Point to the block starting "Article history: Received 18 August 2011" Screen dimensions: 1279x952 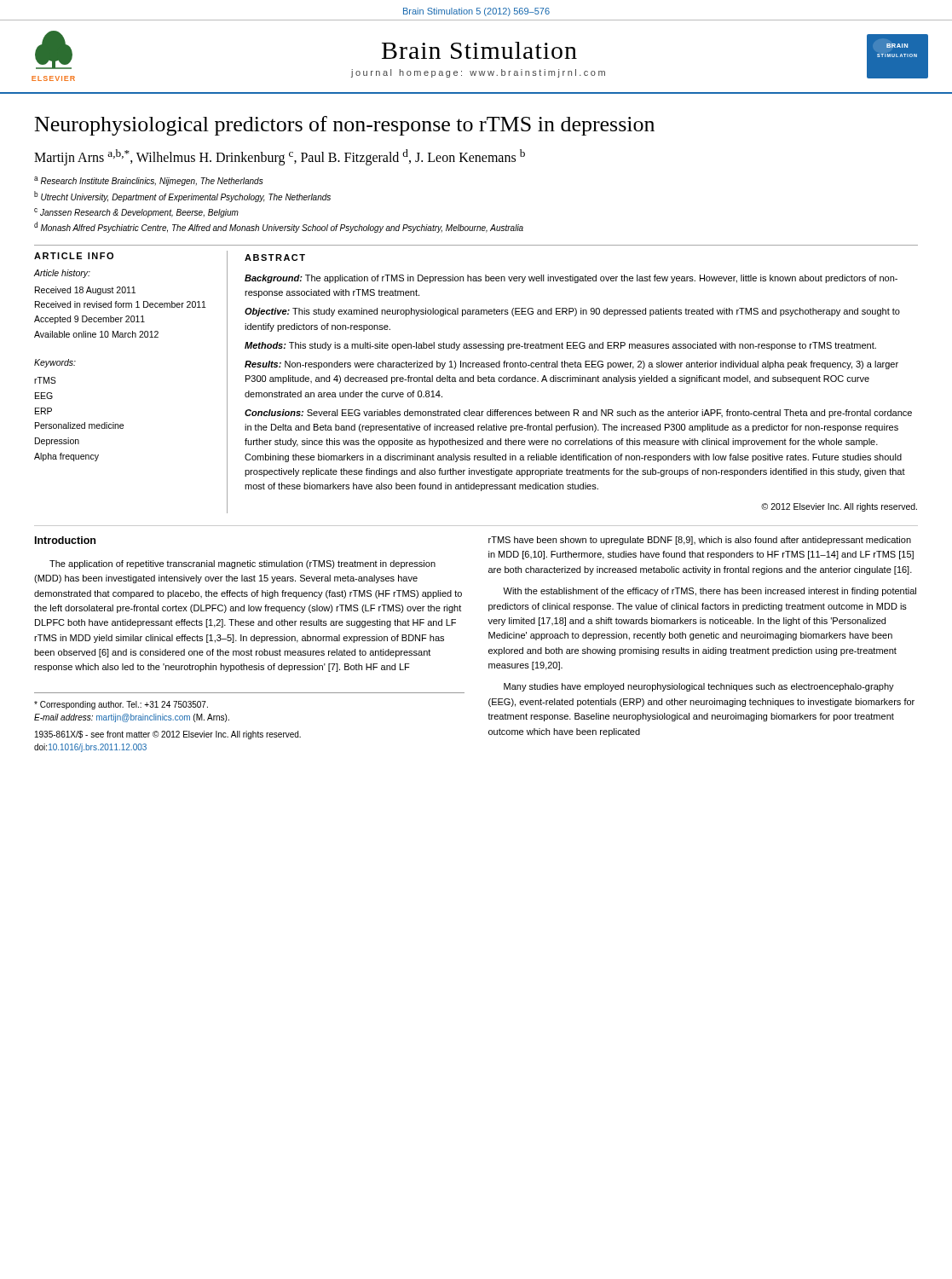tap(124, 302)
